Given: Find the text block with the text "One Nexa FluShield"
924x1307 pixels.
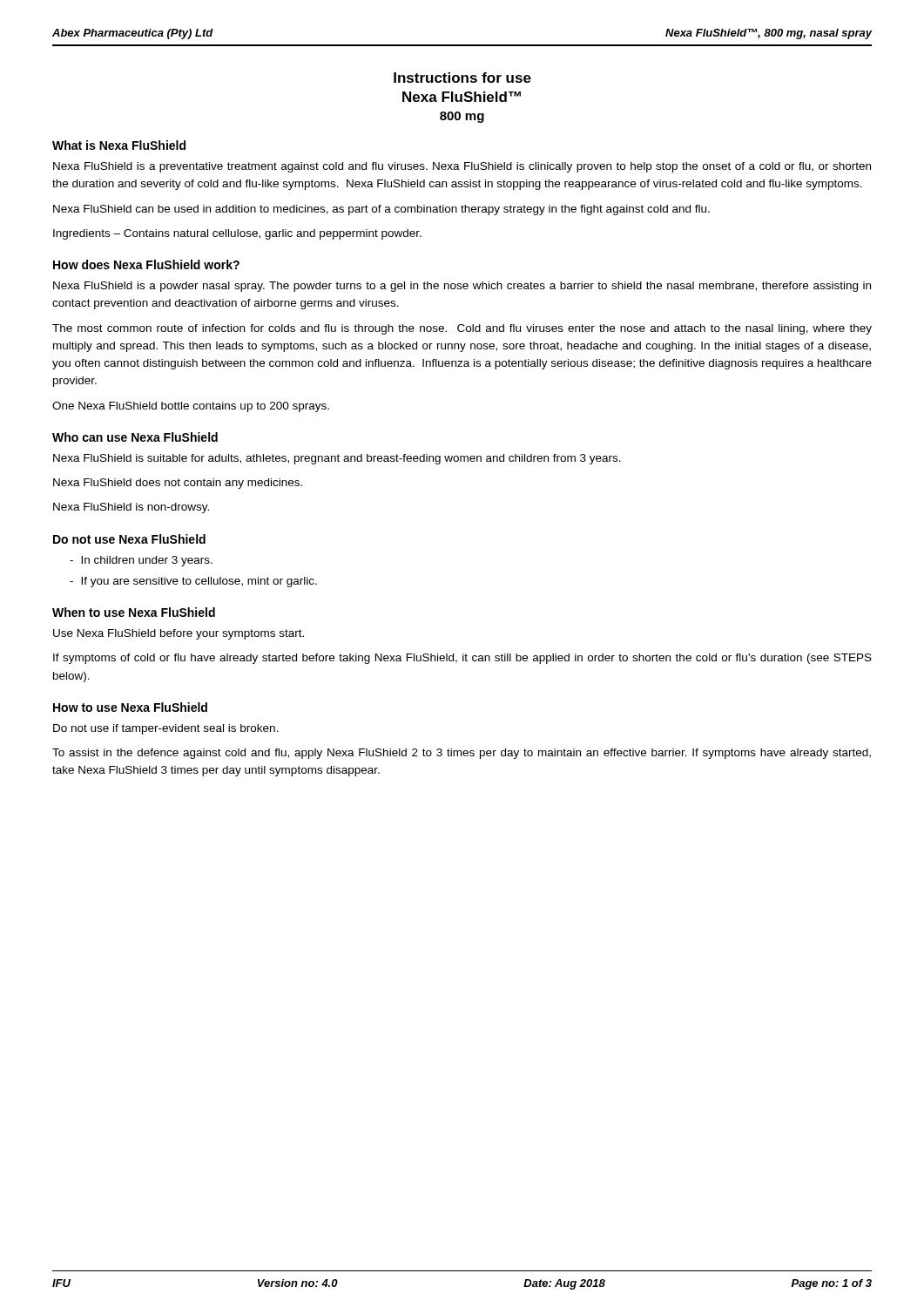Looking at the screenshot, I should [x=191, y=405].
